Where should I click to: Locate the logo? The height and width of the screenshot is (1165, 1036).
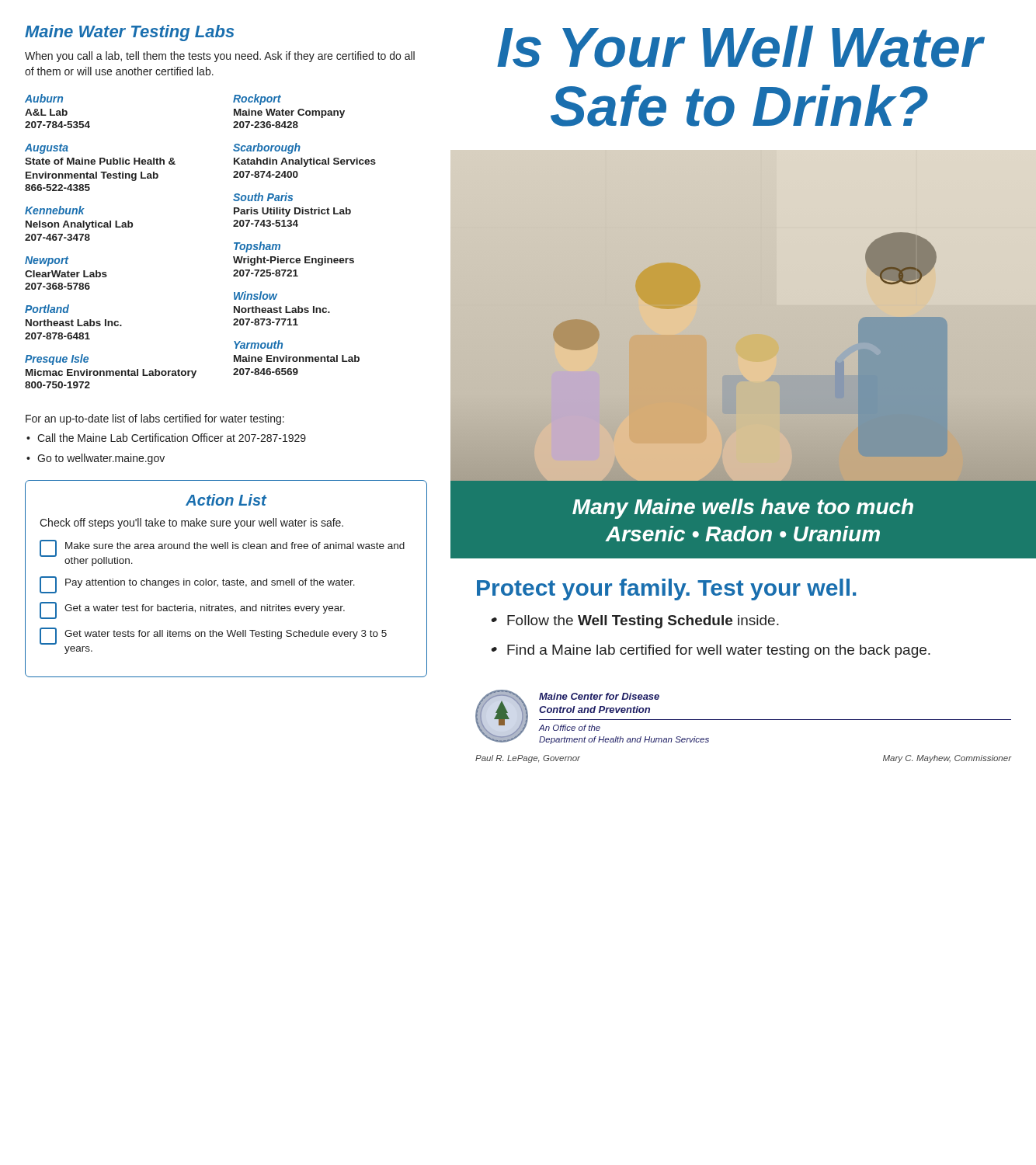coord(502,718)
